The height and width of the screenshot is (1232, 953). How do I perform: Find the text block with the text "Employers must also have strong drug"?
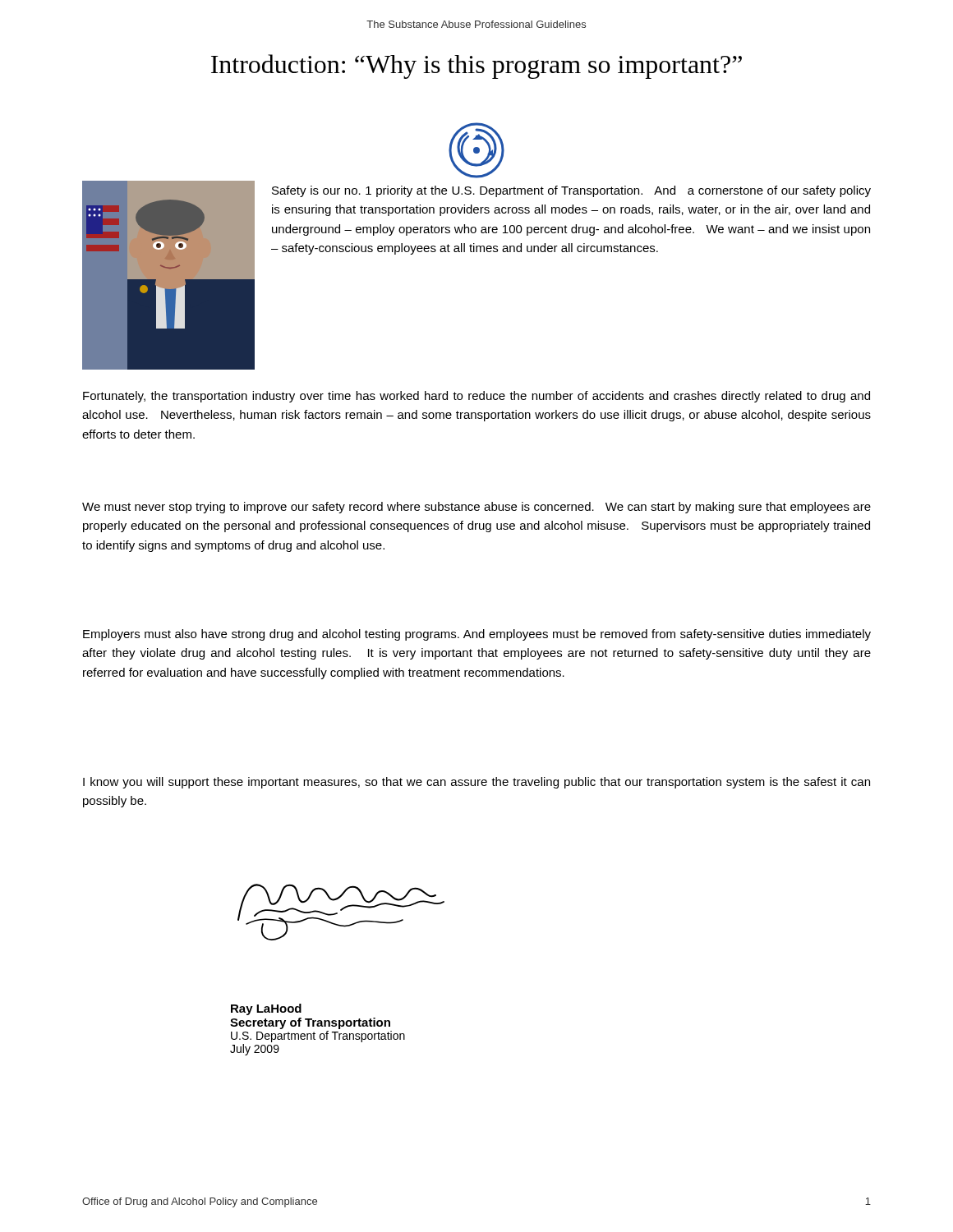point(476,653)
